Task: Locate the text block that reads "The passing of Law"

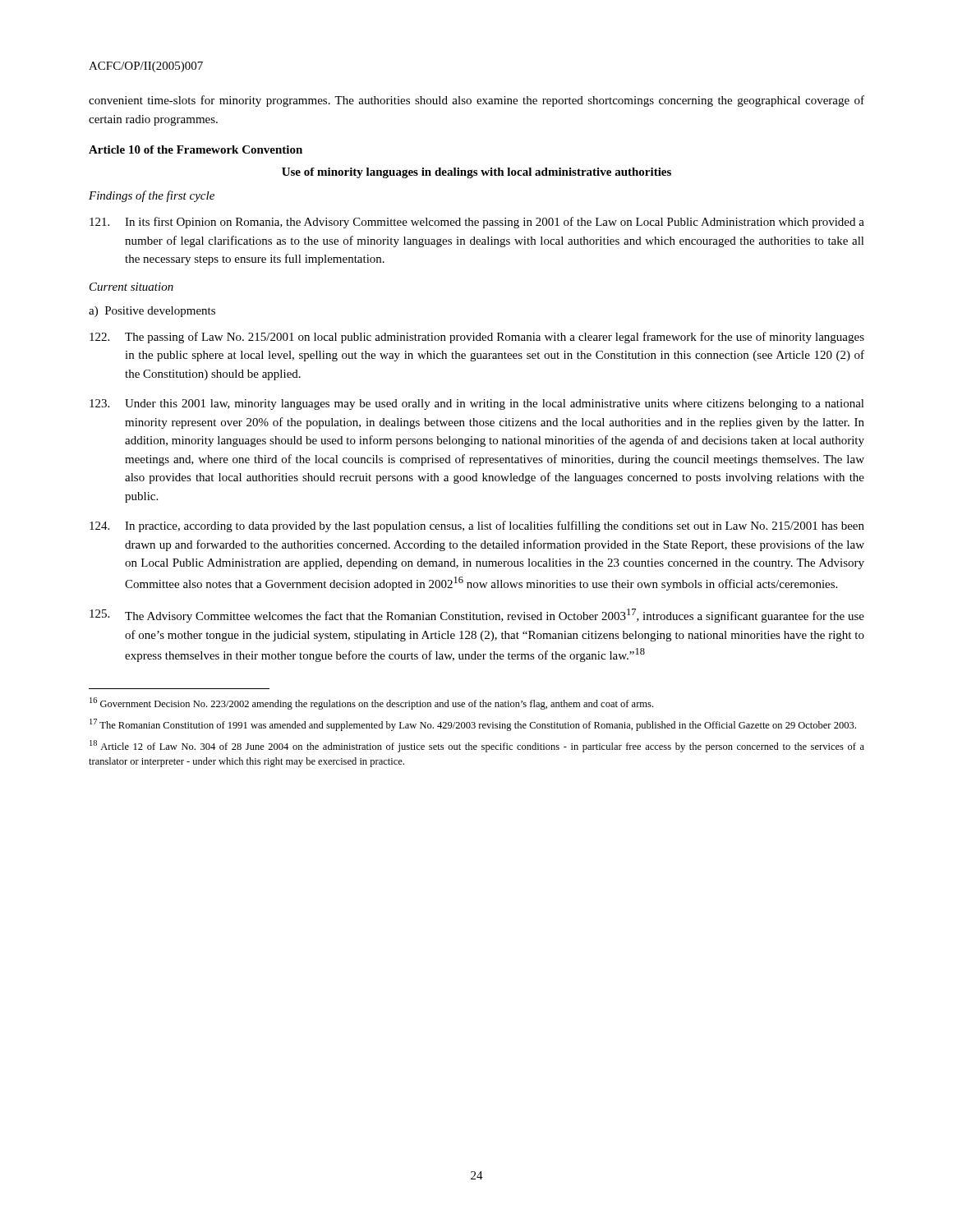Action: (x=476, y=355)
